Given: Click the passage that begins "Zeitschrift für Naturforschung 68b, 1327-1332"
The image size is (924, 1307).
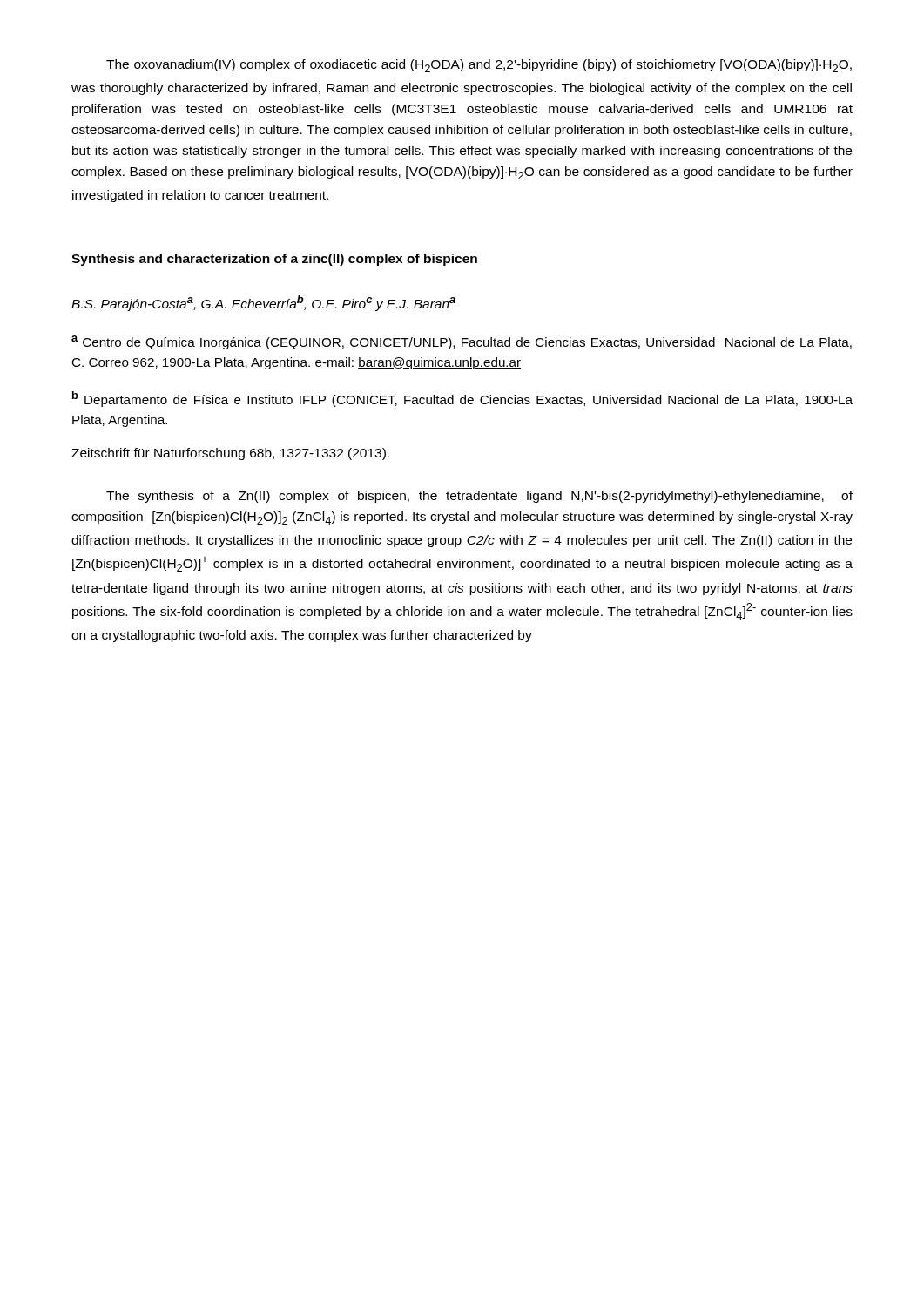Looking at the screenshot, I should 230,454.
